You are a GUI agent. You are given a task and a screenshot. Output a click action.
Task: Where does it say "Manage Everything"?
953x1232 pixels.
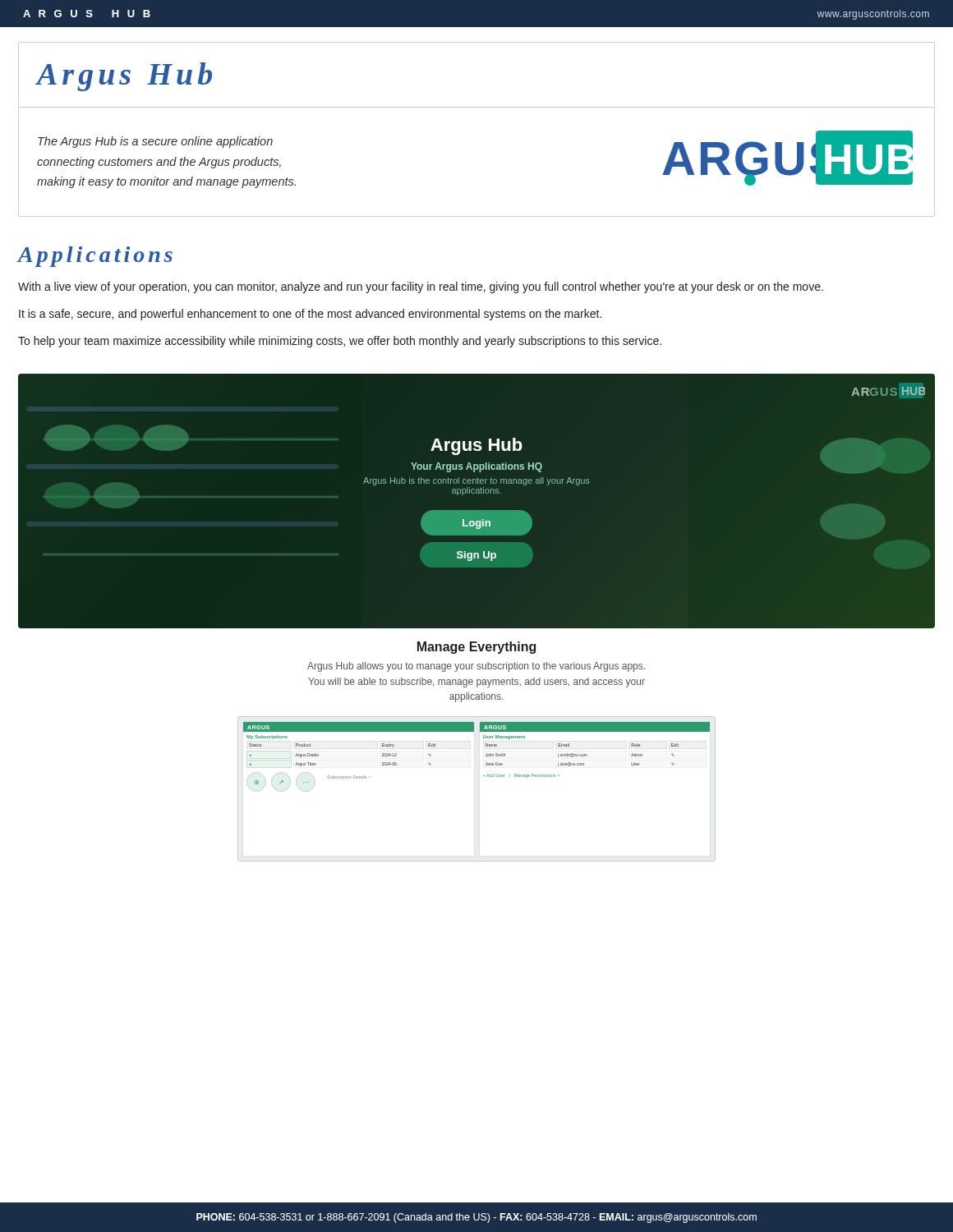pos(476,647)
